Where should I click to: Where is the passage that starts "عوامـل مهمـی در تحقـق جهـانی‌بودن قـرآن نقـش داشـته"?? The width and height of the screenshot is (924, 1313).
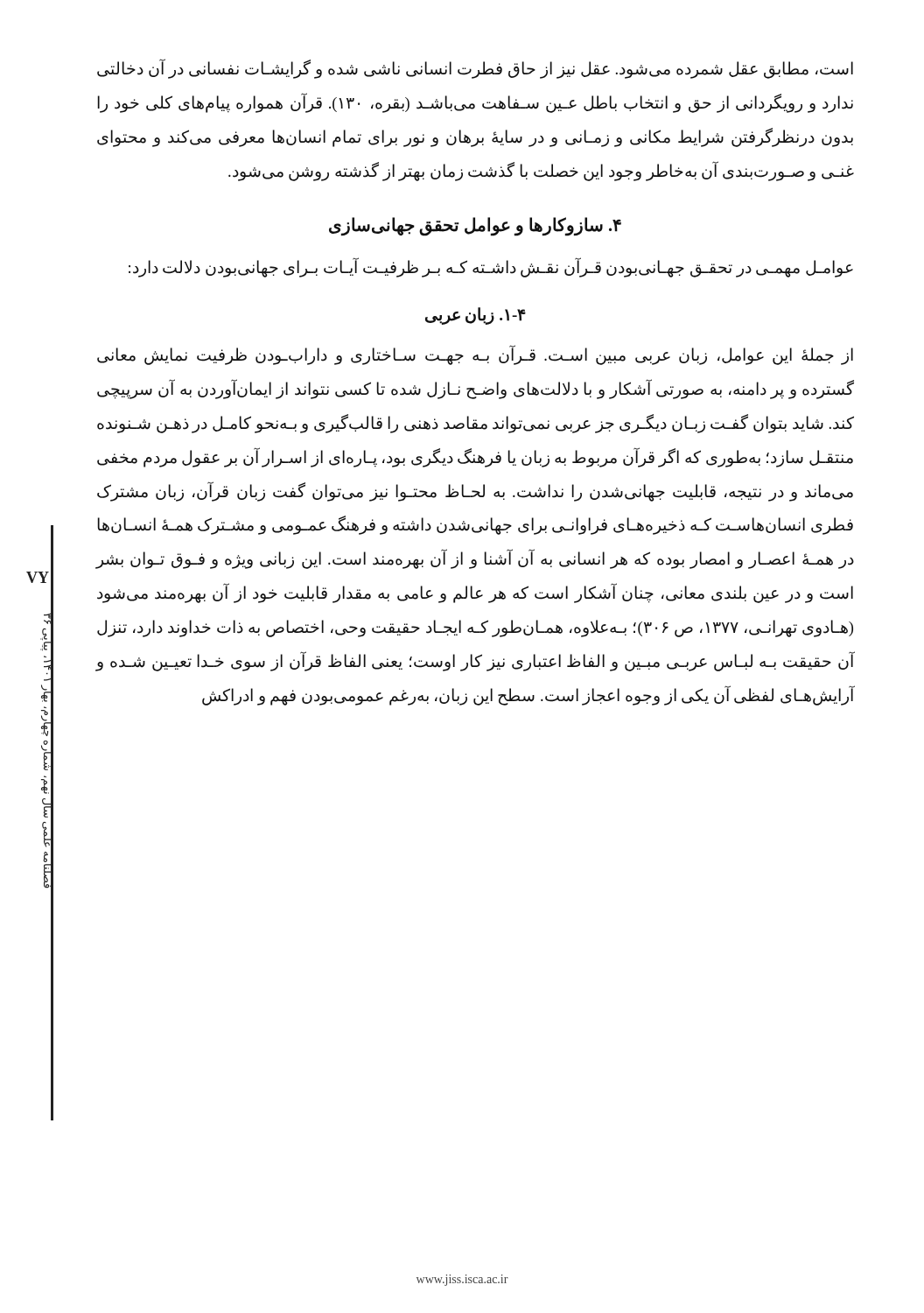pos(475,269)
